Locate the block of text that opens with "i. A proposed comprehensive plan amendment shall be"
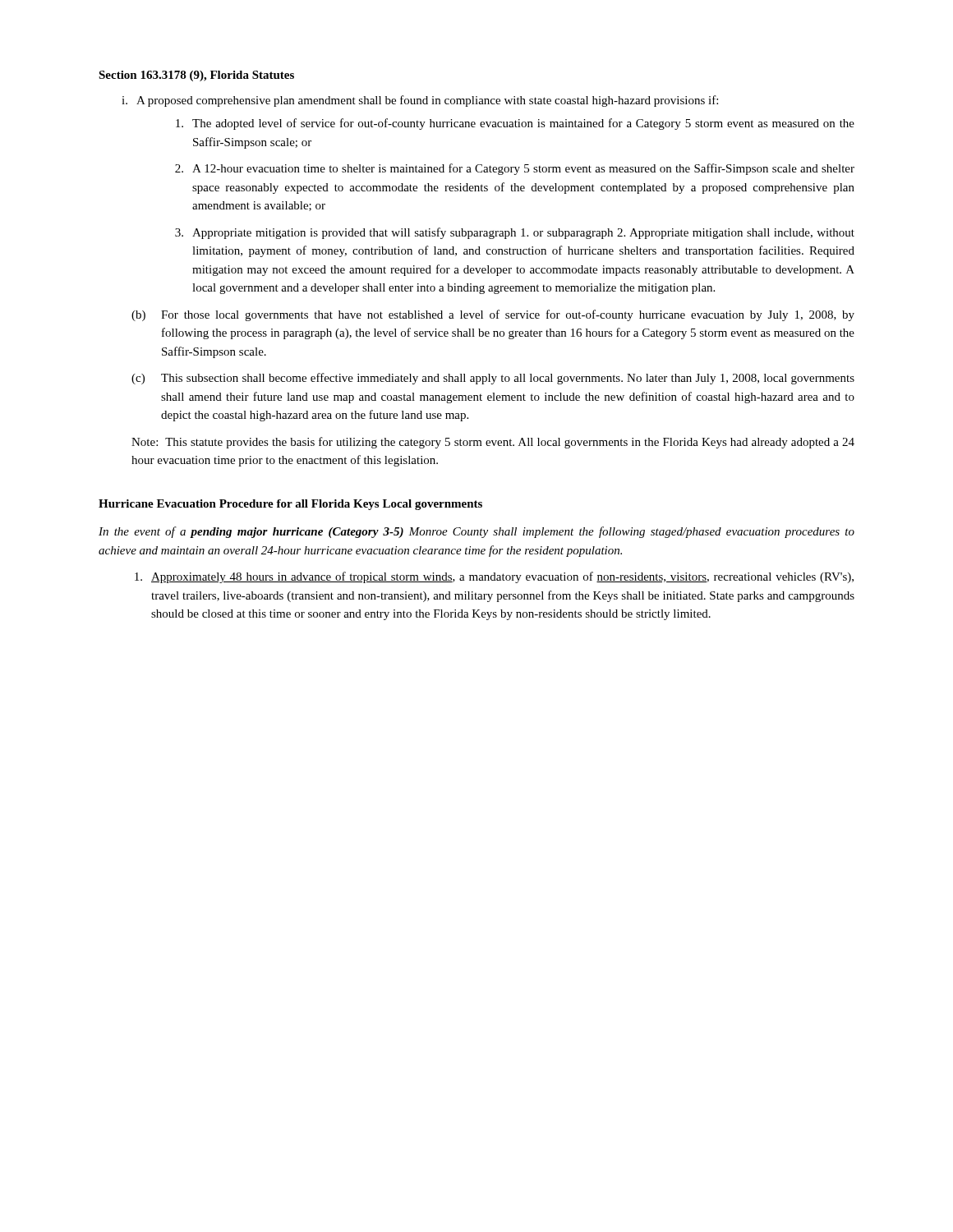This screenshot has height=1232, width=953. click(476, 100)
